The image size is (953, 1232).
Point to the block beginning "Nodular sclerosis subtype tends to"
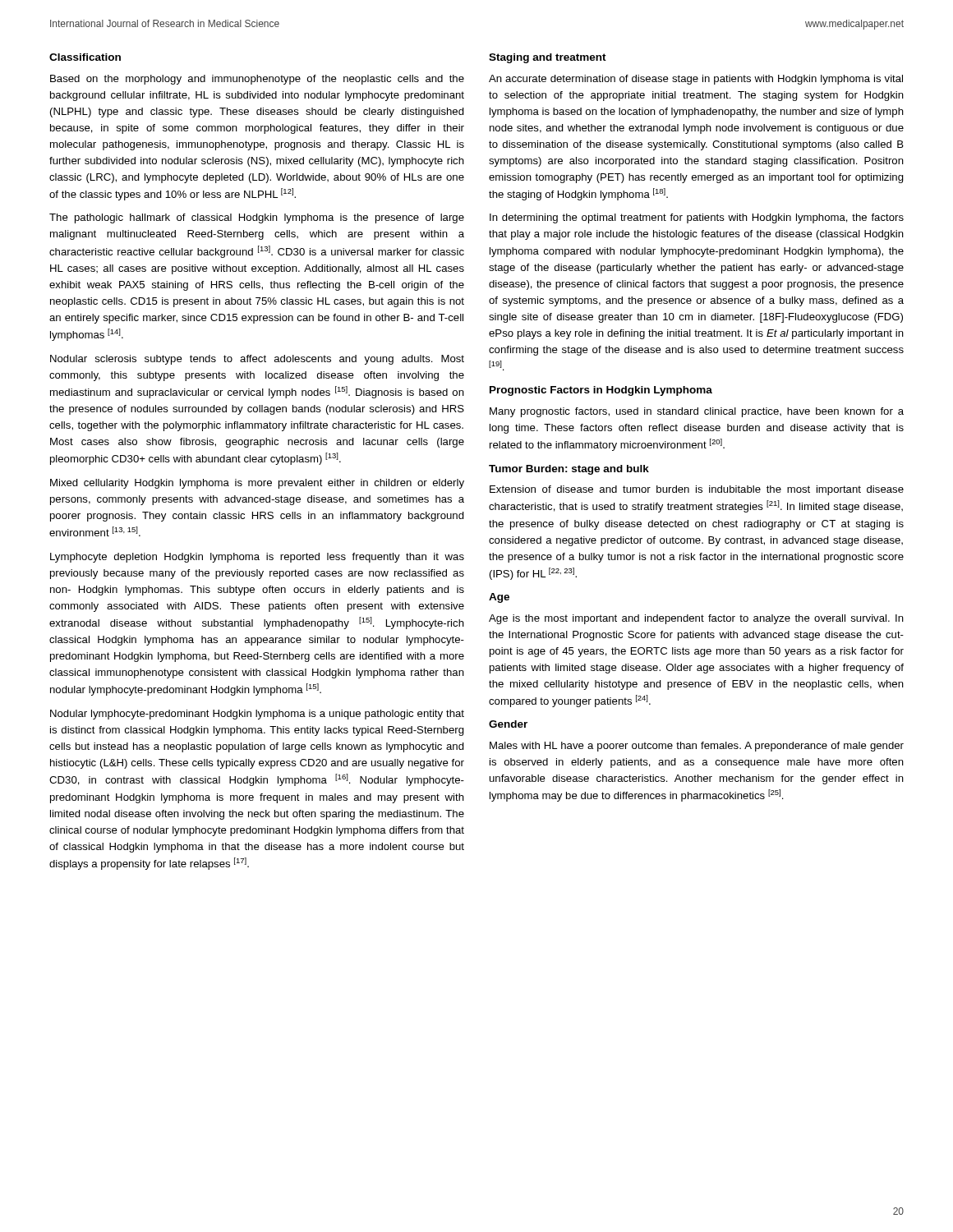[257, 409]
